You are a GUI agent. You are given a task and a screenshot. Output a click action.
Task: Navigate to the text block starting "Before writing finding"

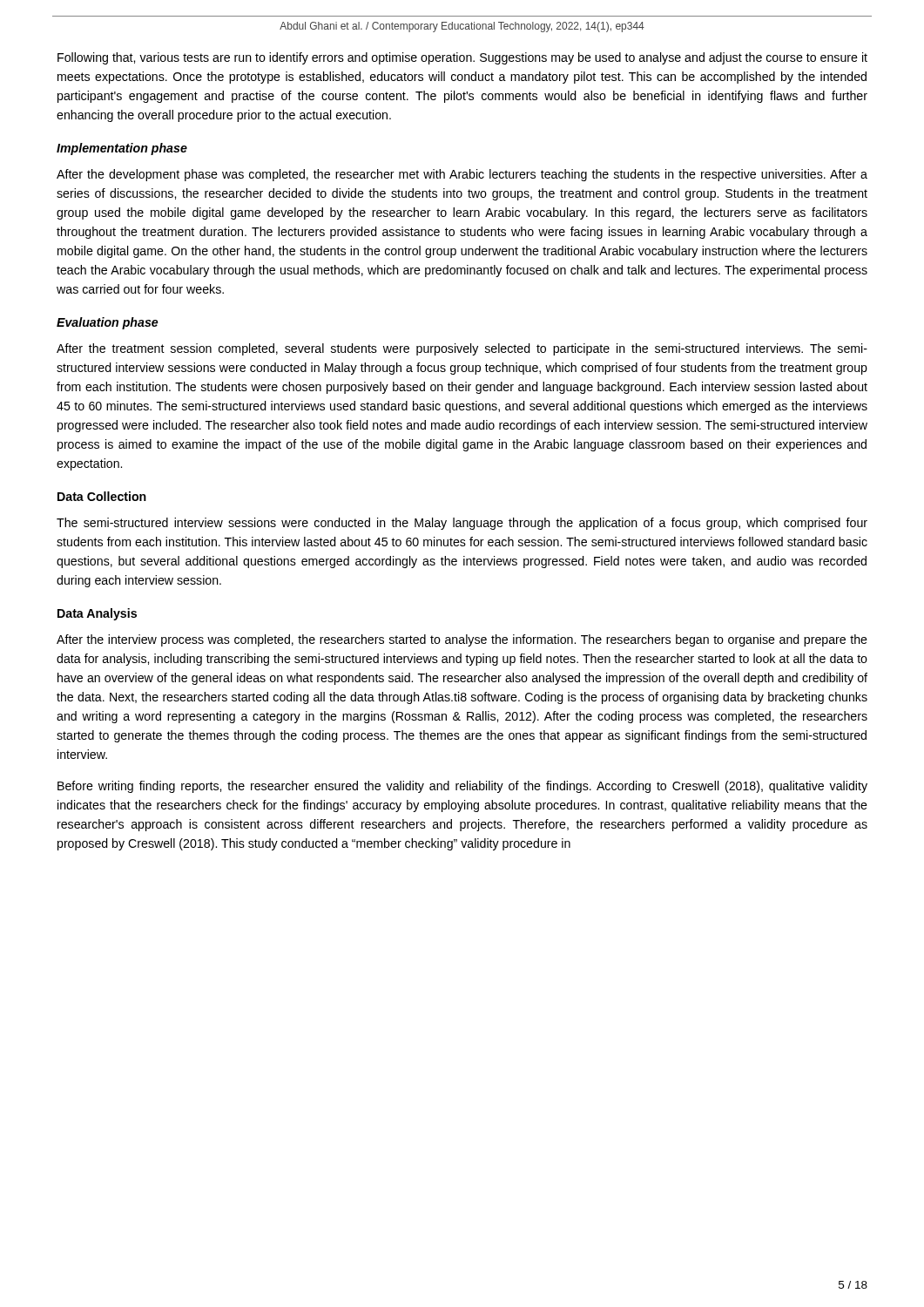coord(462,814)
